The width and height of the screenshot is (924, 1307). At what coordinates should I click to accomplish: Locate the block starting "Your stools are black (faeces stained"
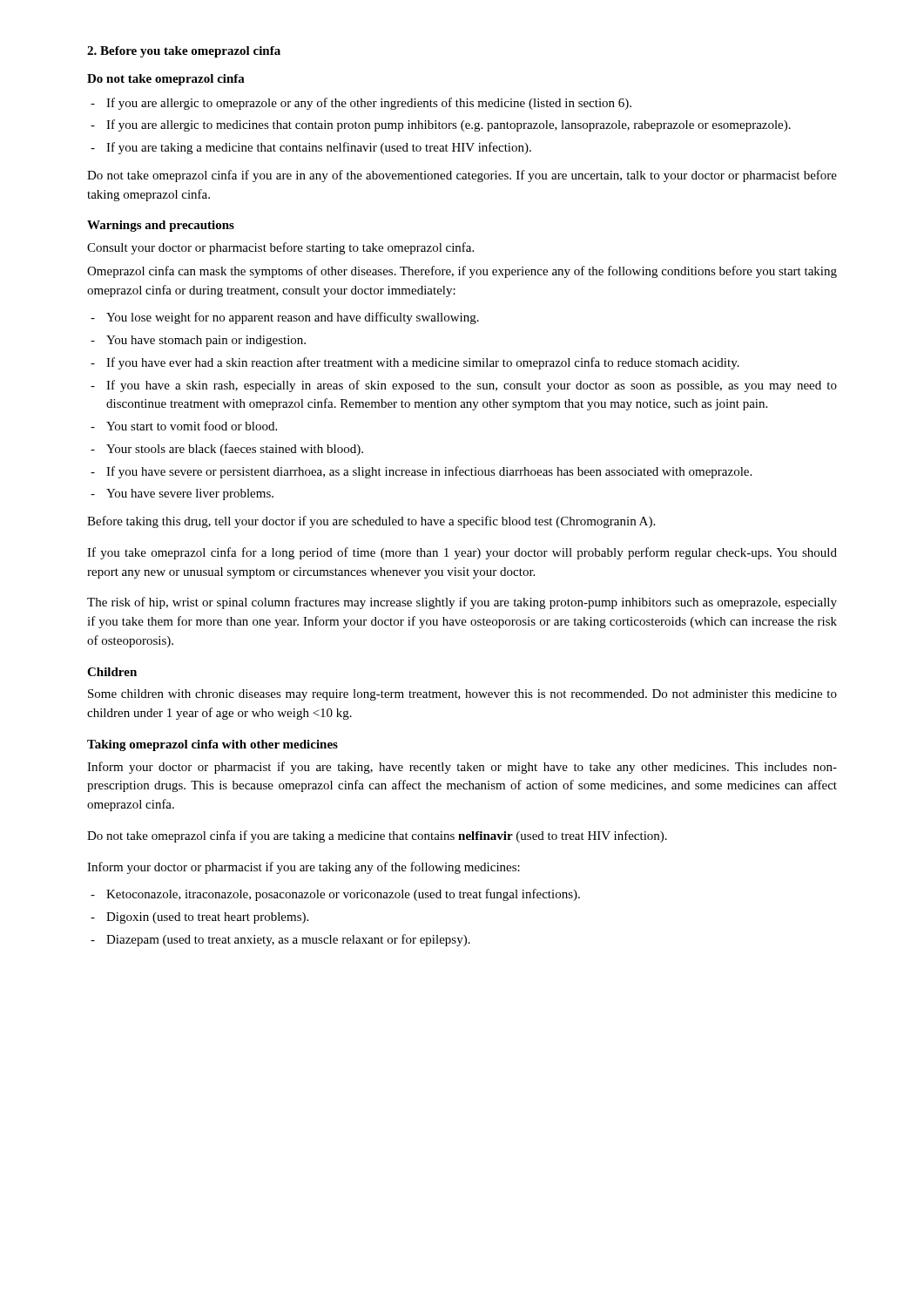235,448
